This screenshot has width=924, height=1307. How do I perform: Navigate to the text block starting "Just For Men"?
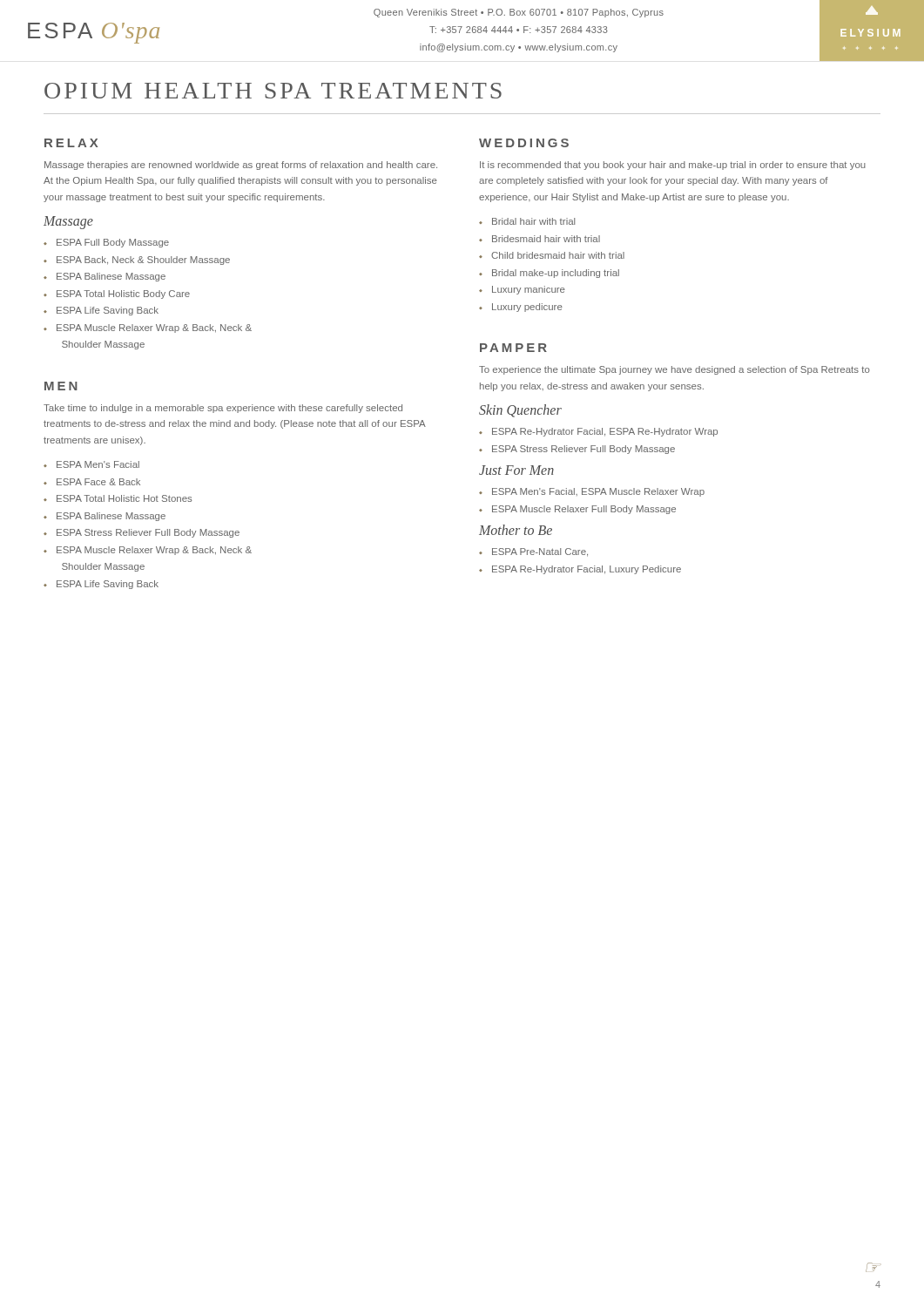(x=517, y=470)
